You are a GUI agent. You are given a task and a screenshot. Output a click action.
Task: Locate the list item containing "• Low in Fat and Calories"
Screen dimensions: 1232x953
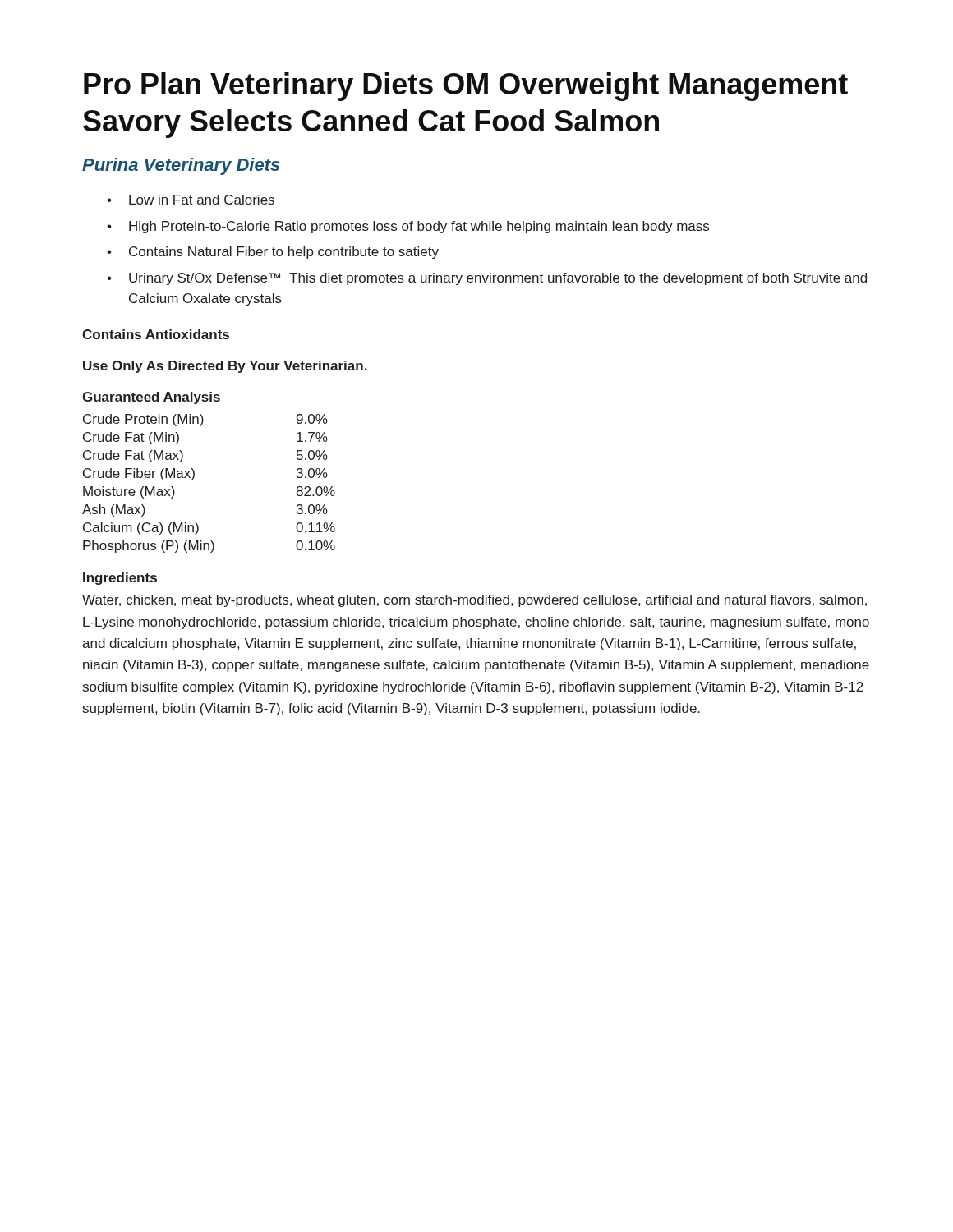[x=191, y=200]
